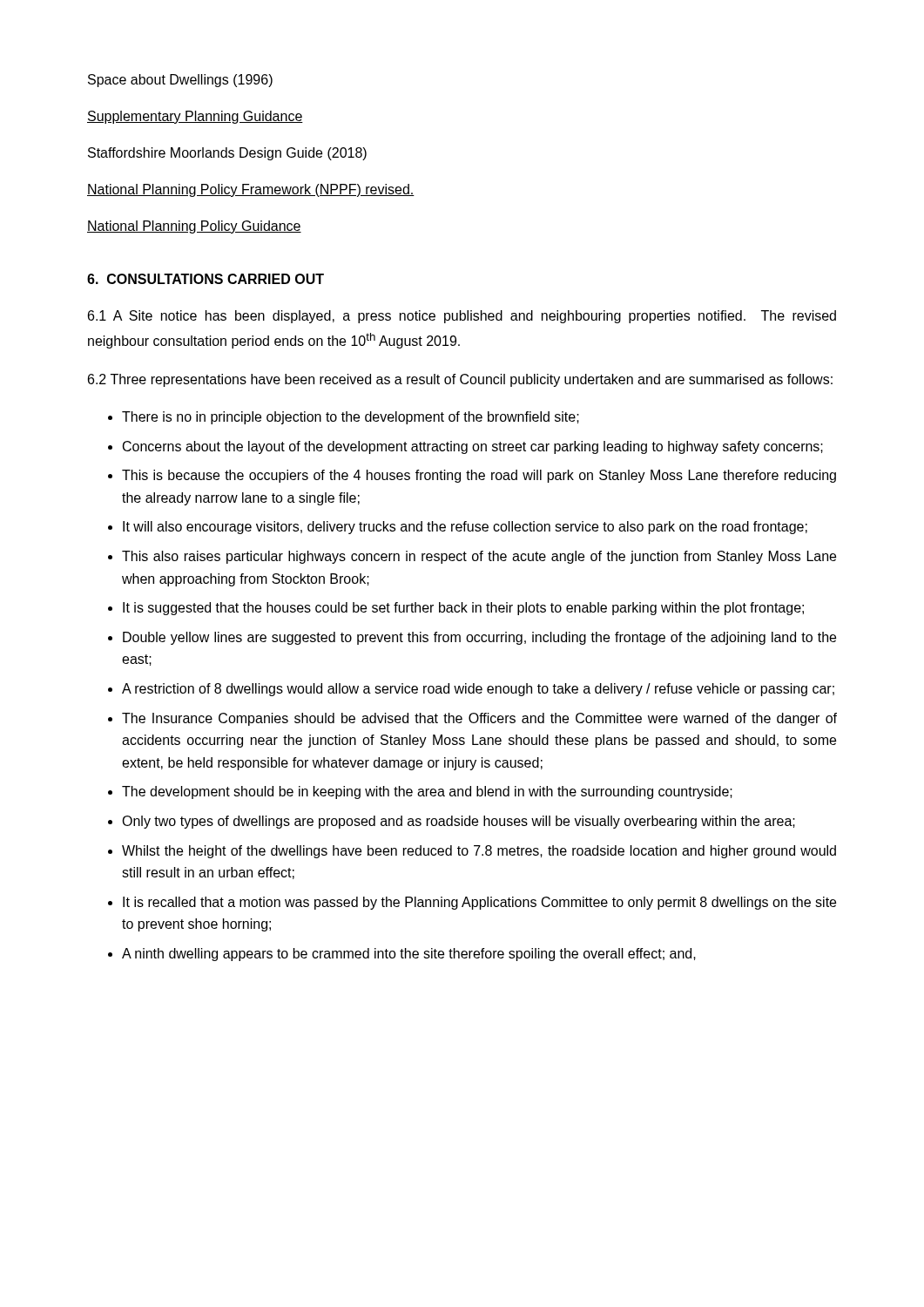Find the text block with the text "1 A Site notice"
This screenshot has height=1307, width=924.
pos(462,328)
